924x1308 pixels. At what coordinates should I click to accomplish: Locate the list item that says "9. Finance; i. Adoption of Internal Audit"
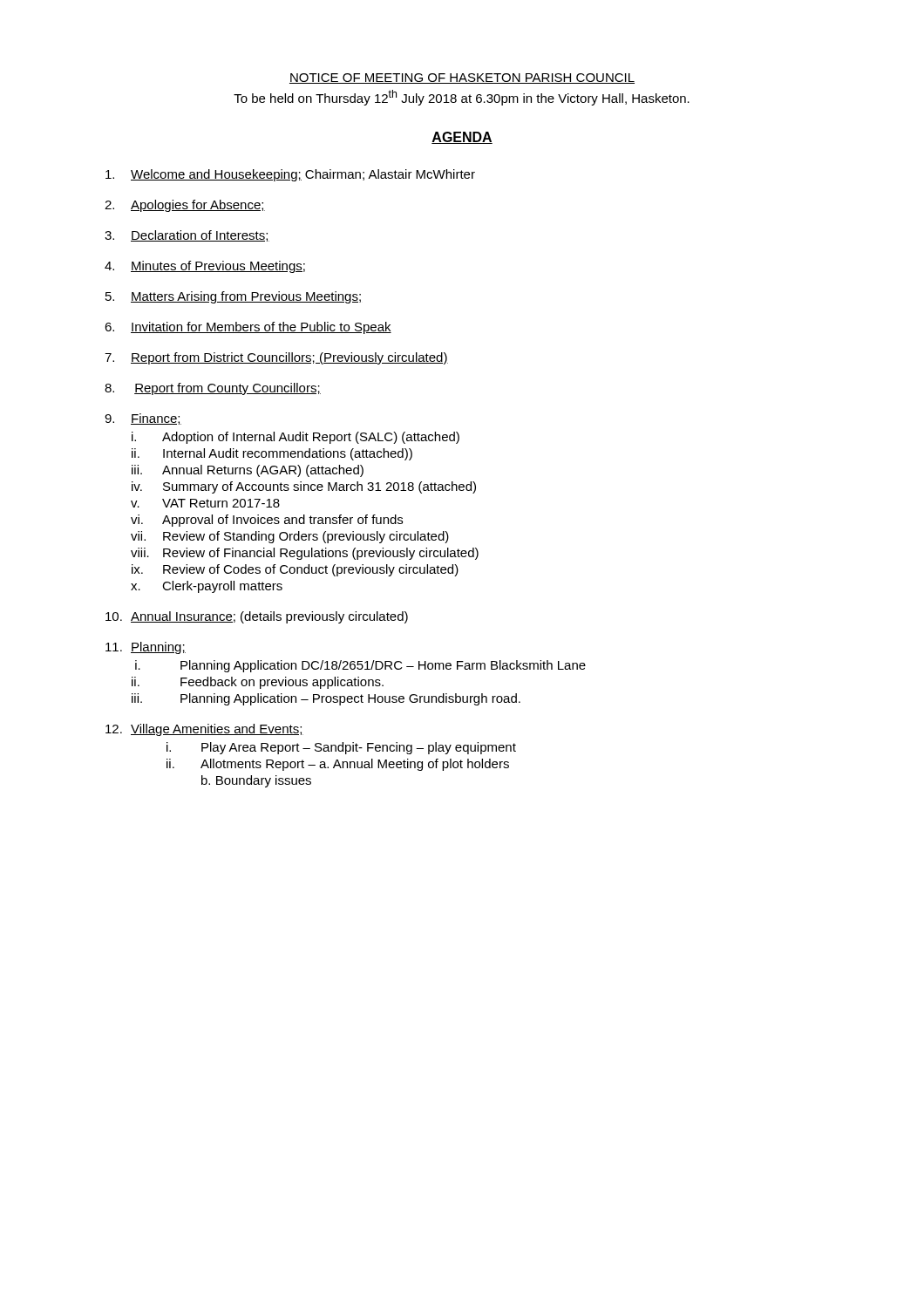point(462,502)
